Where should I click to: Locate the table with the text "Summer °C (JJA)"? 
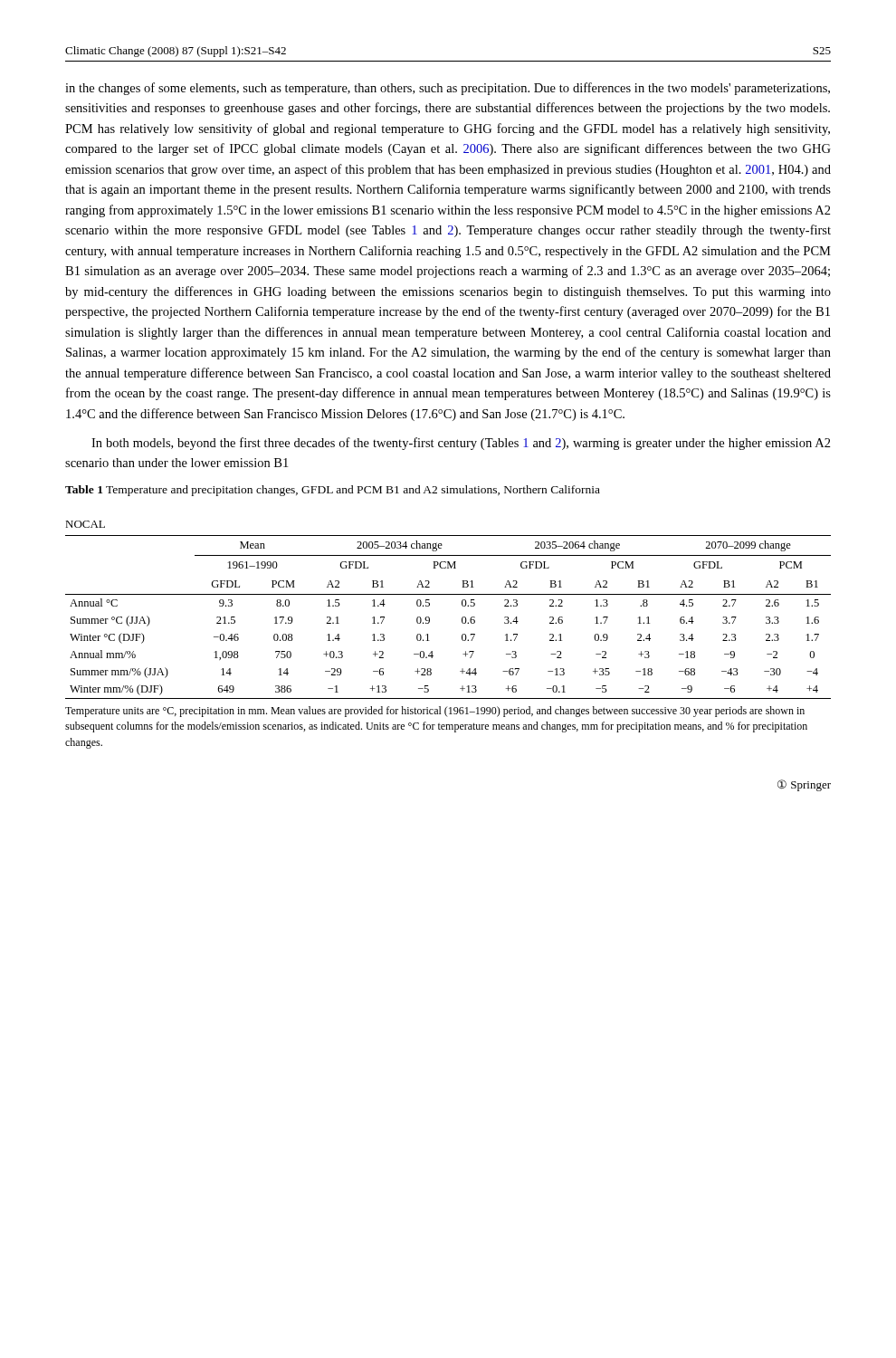click(x=448, y=634)
